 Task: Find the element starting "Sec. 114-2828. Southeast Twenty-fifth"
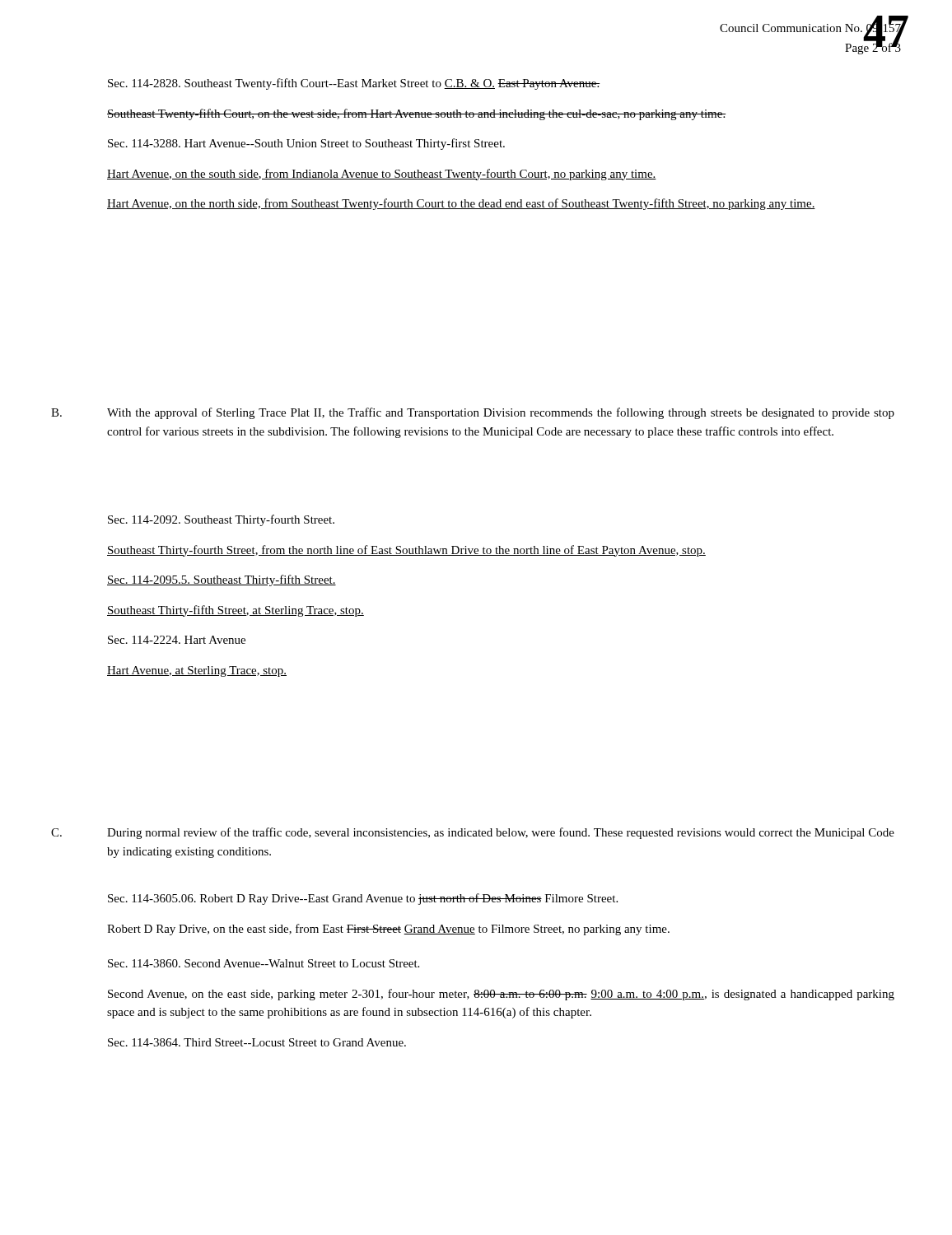tap(353, 83)
